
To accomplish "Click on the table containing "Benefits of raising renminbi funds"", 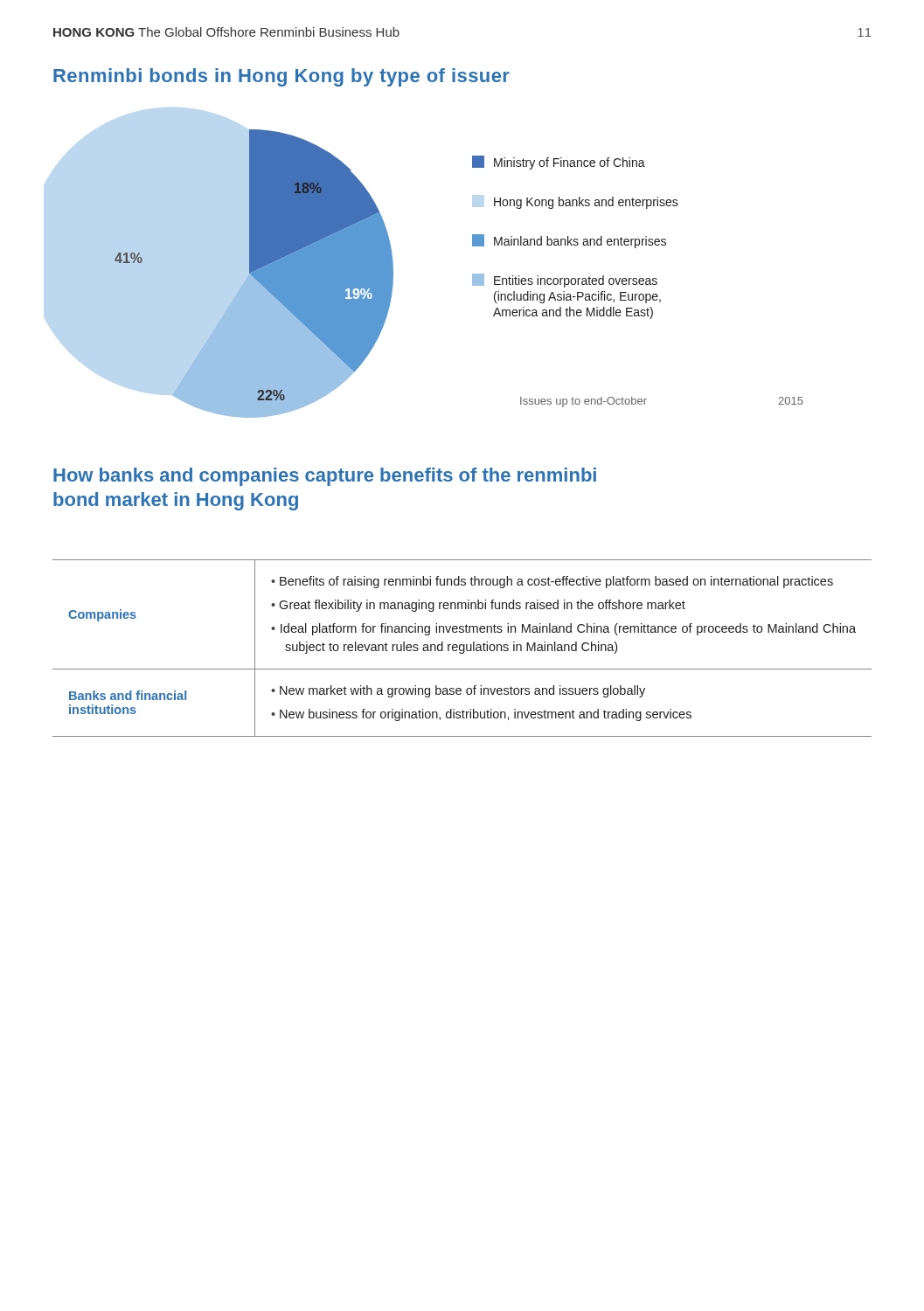I will pyautogui.click(x=462, y=648).
